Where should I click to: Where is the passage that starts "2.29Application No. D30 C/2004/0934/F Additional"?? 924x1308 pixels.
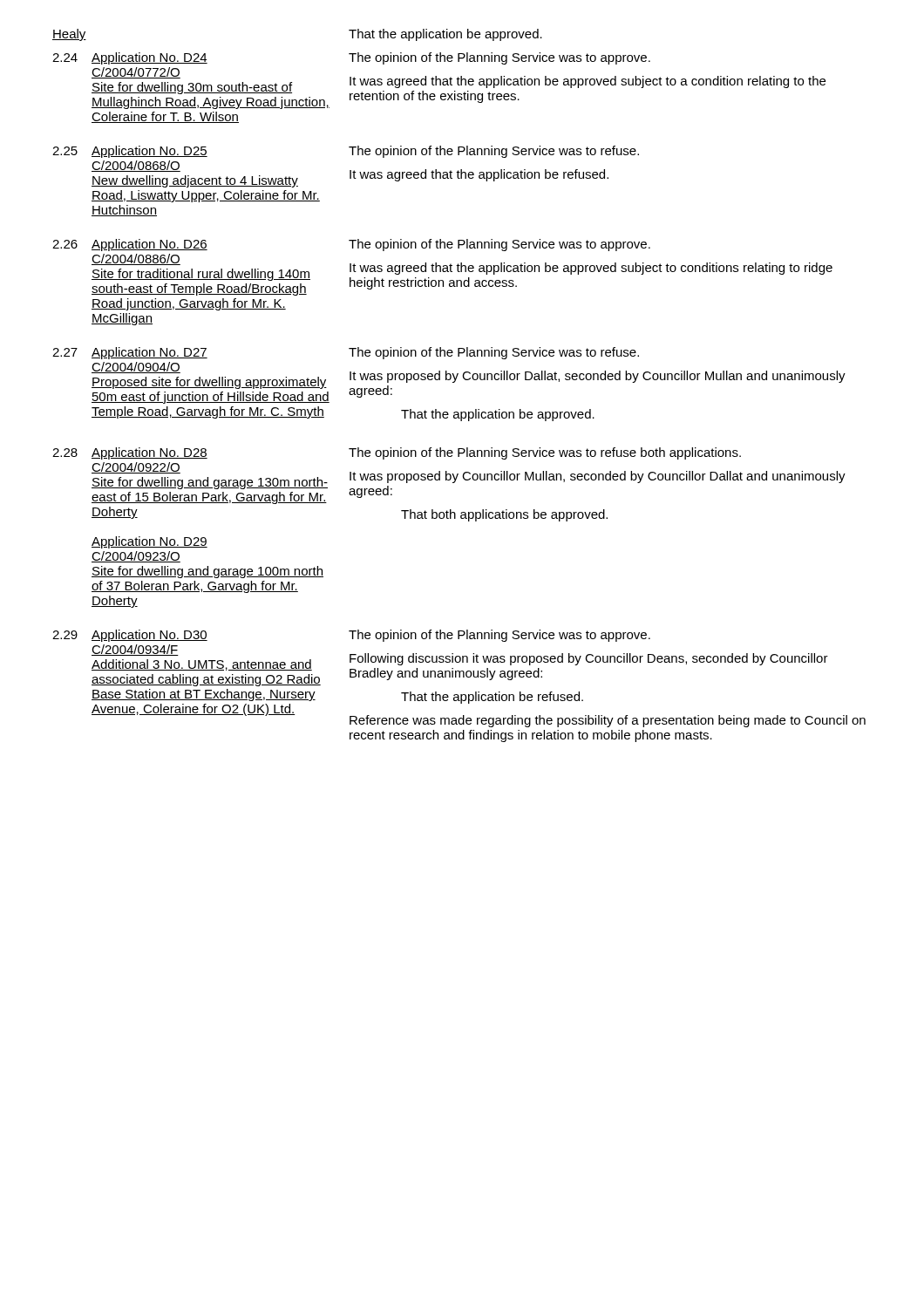(192, 671)
